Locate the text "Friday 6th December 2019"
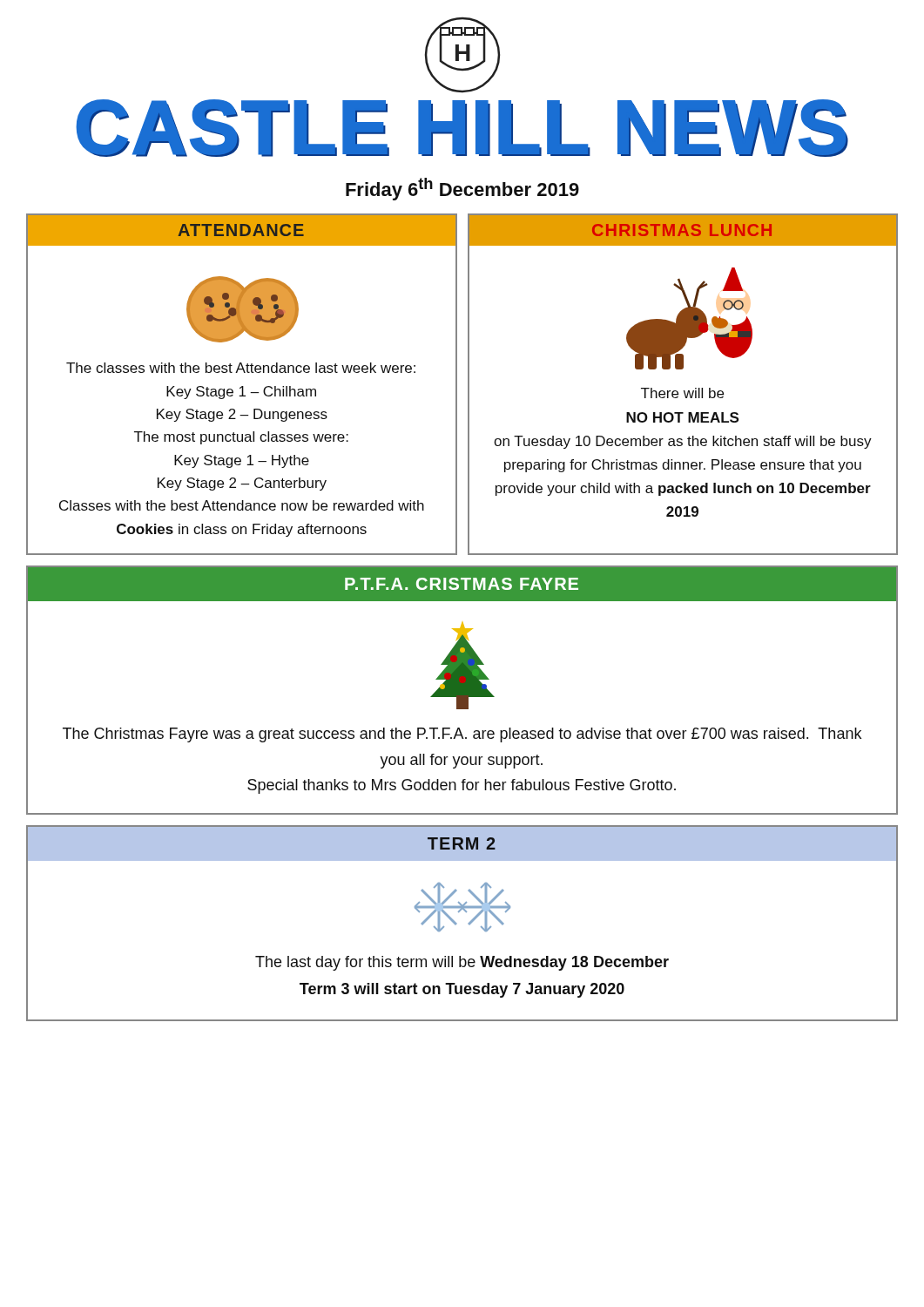924x1307 pixels. (x=462, y=187)
